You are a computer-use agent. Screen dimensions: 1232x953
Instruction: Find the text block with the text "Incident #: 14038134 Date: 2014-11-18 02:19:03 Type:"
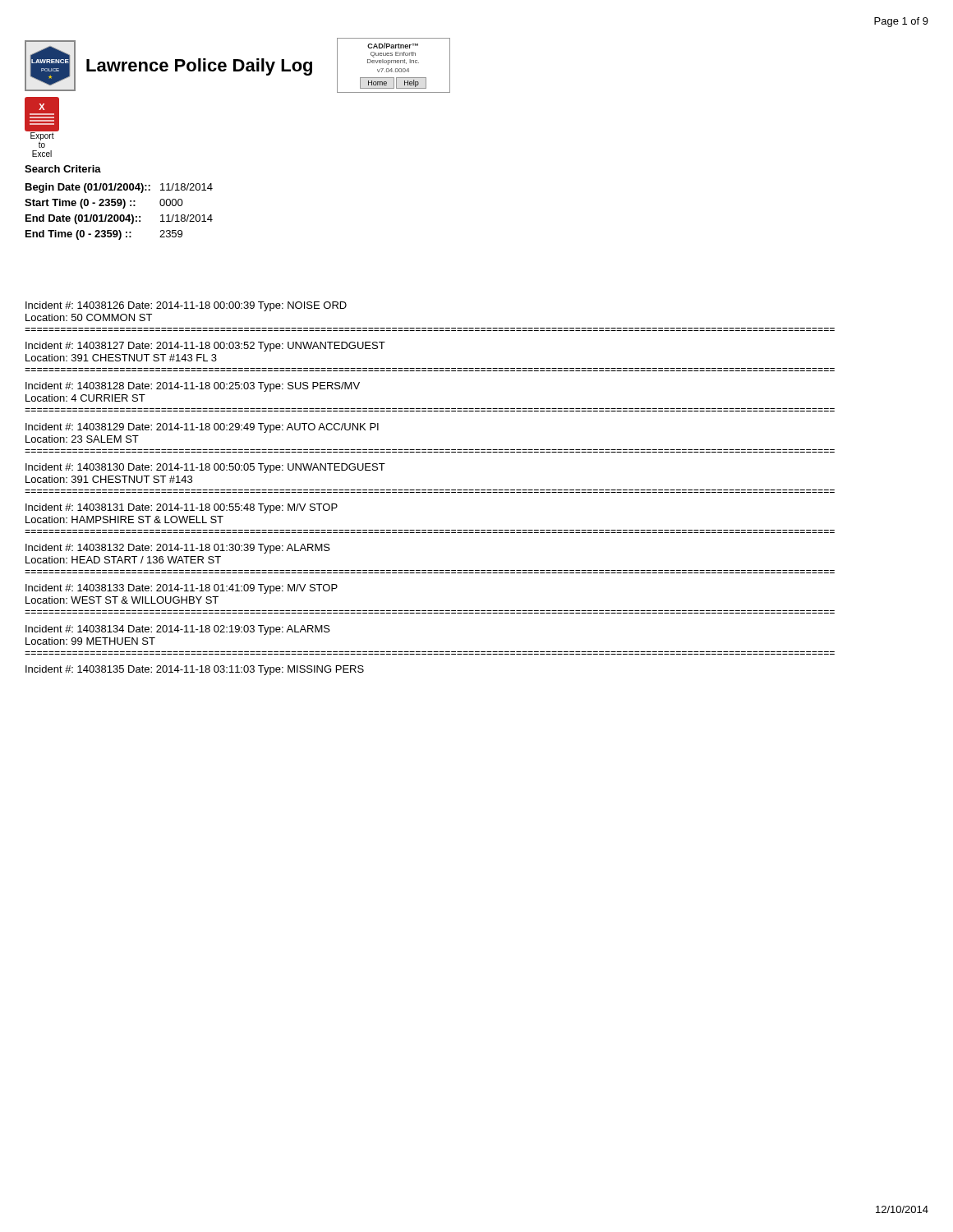[178, 630]
